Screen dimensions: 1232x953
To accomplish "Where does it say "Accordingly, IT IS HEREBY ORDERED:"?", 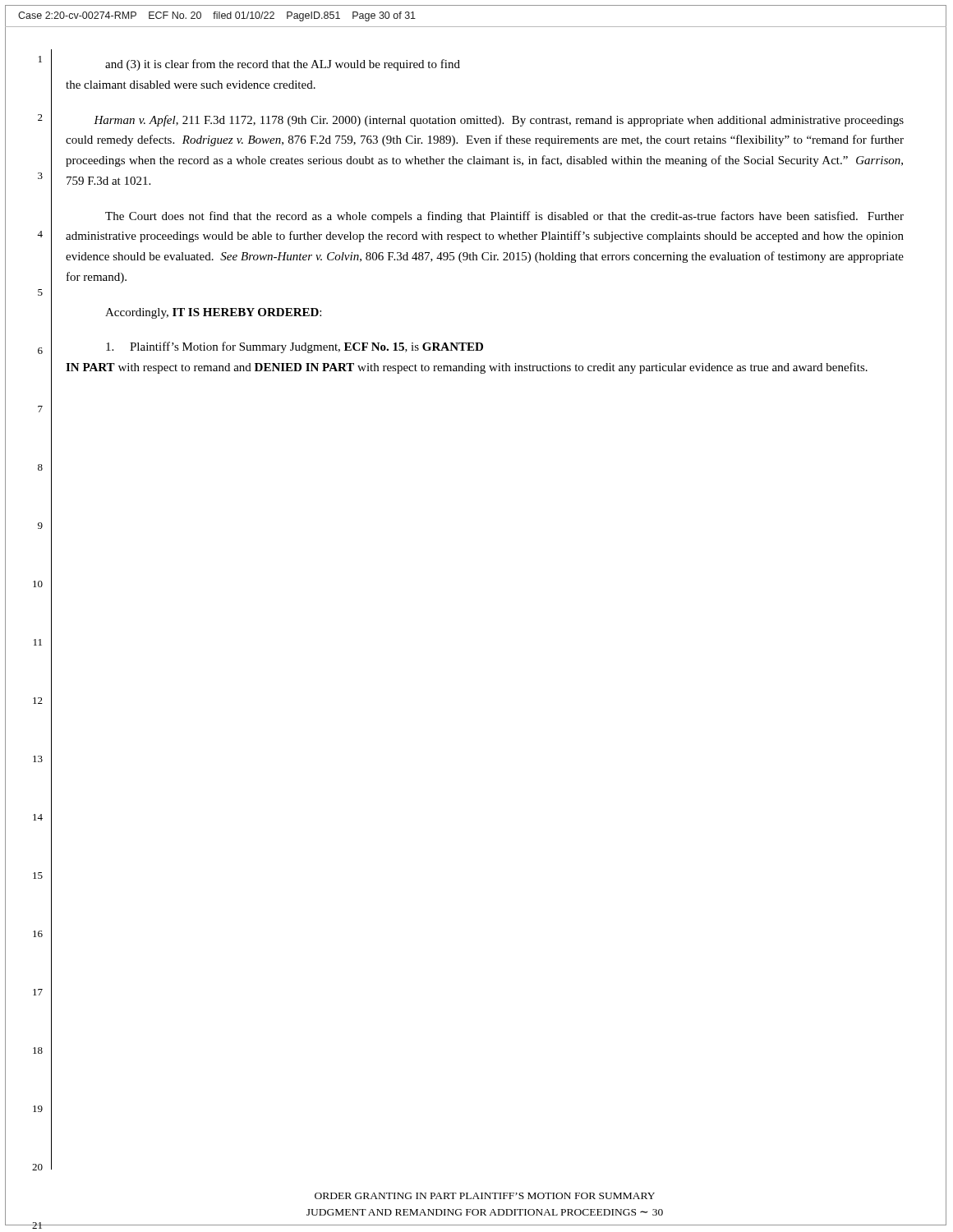I will pyautogui.click(x=213, y=313).
